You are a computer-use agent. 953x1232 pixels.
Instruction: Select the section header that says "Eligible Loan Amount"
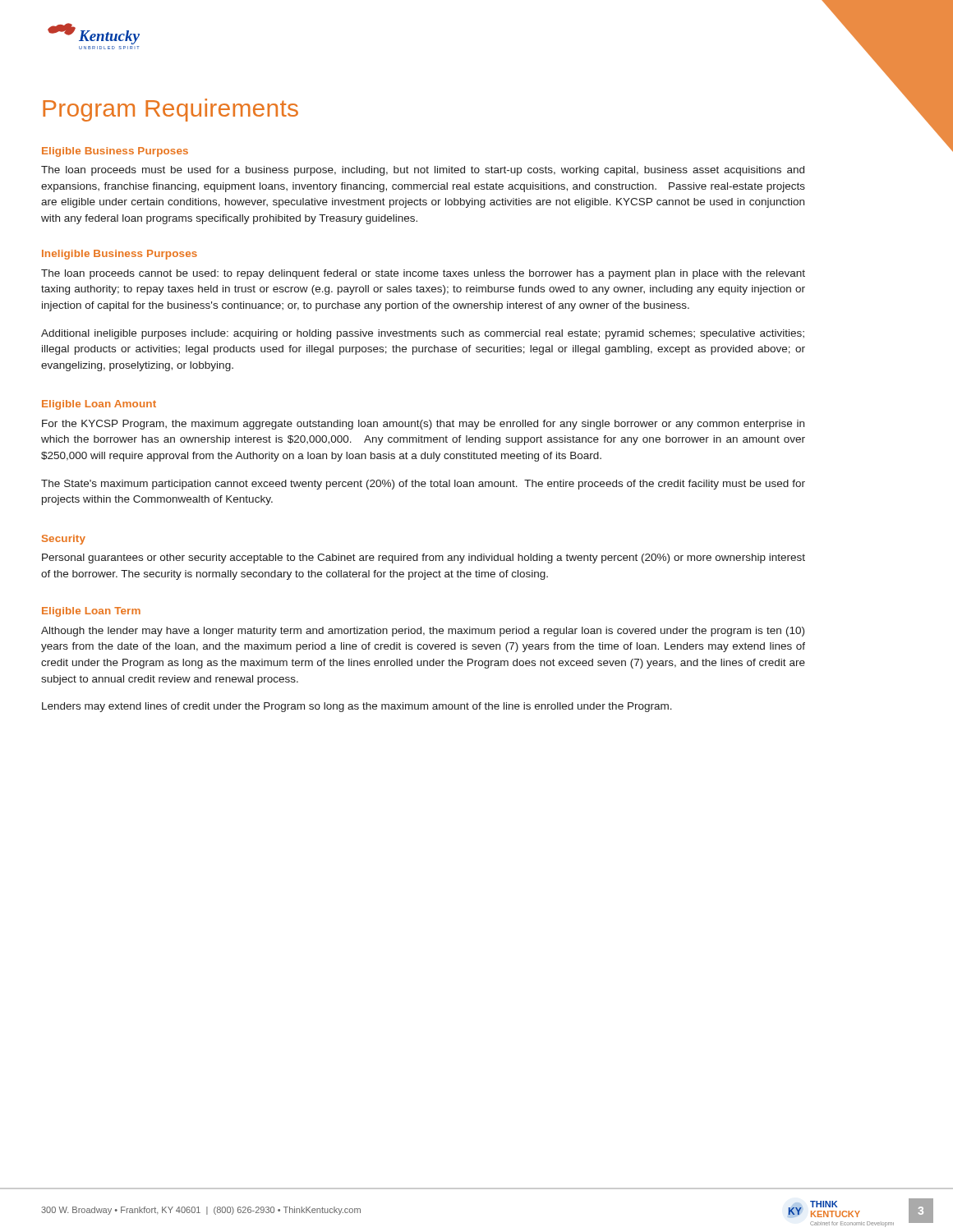click(x=99, y=404)
